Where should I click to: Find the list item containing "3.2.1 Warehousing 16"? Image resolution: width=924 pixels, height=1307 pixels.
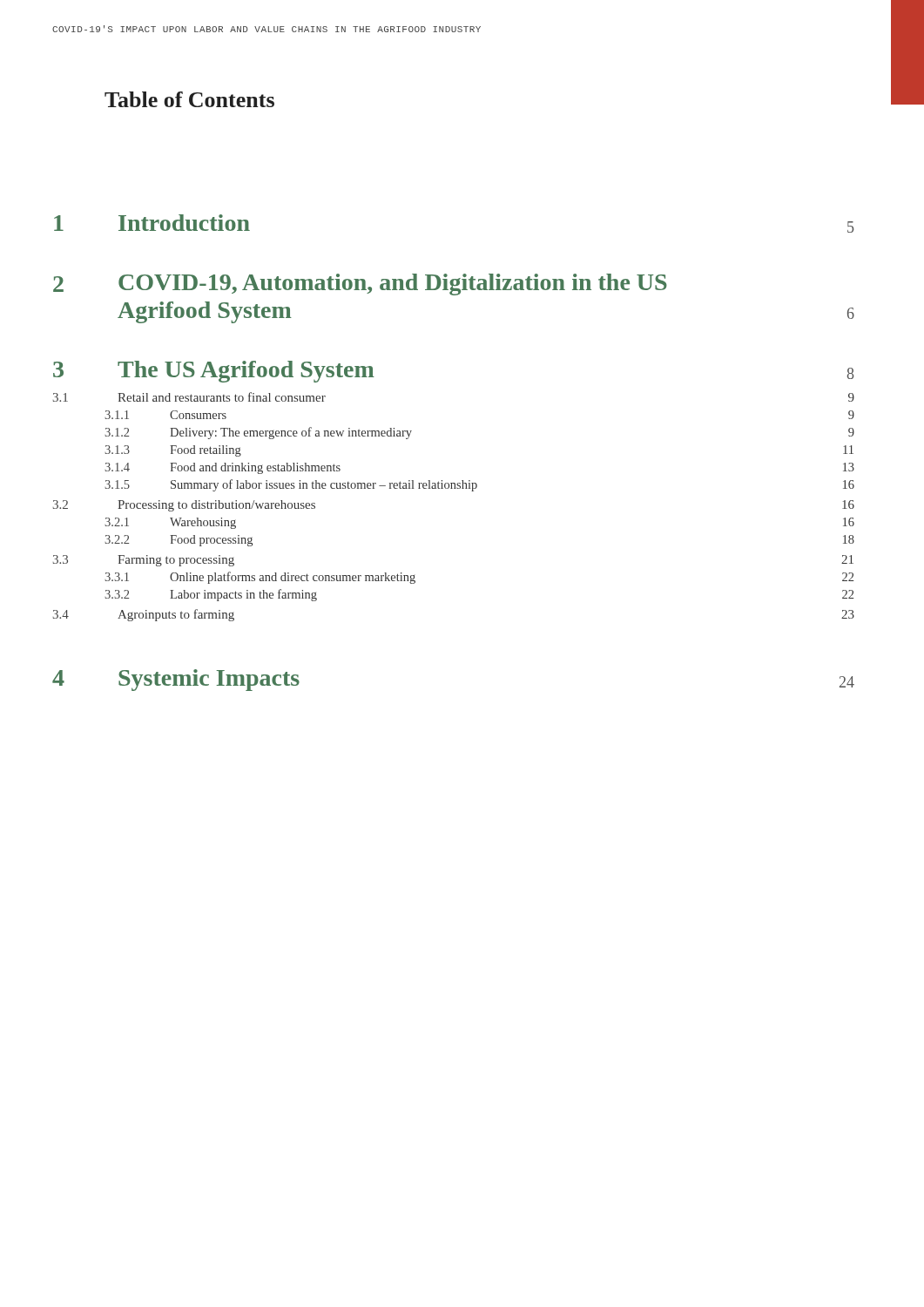117,523
